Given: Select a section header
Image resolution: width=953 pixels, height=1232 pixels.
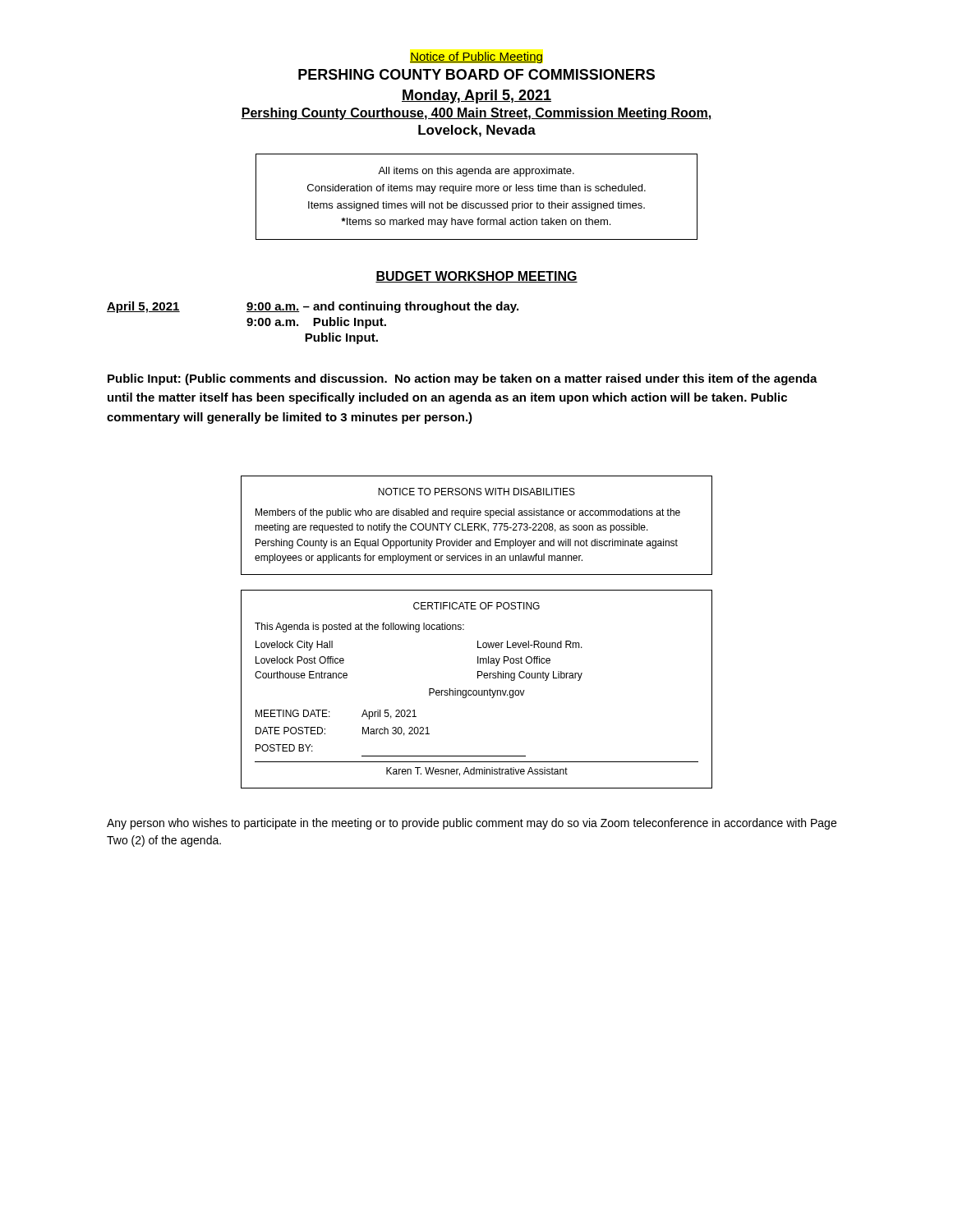Looking at the screenshot, I should (476, 277).
